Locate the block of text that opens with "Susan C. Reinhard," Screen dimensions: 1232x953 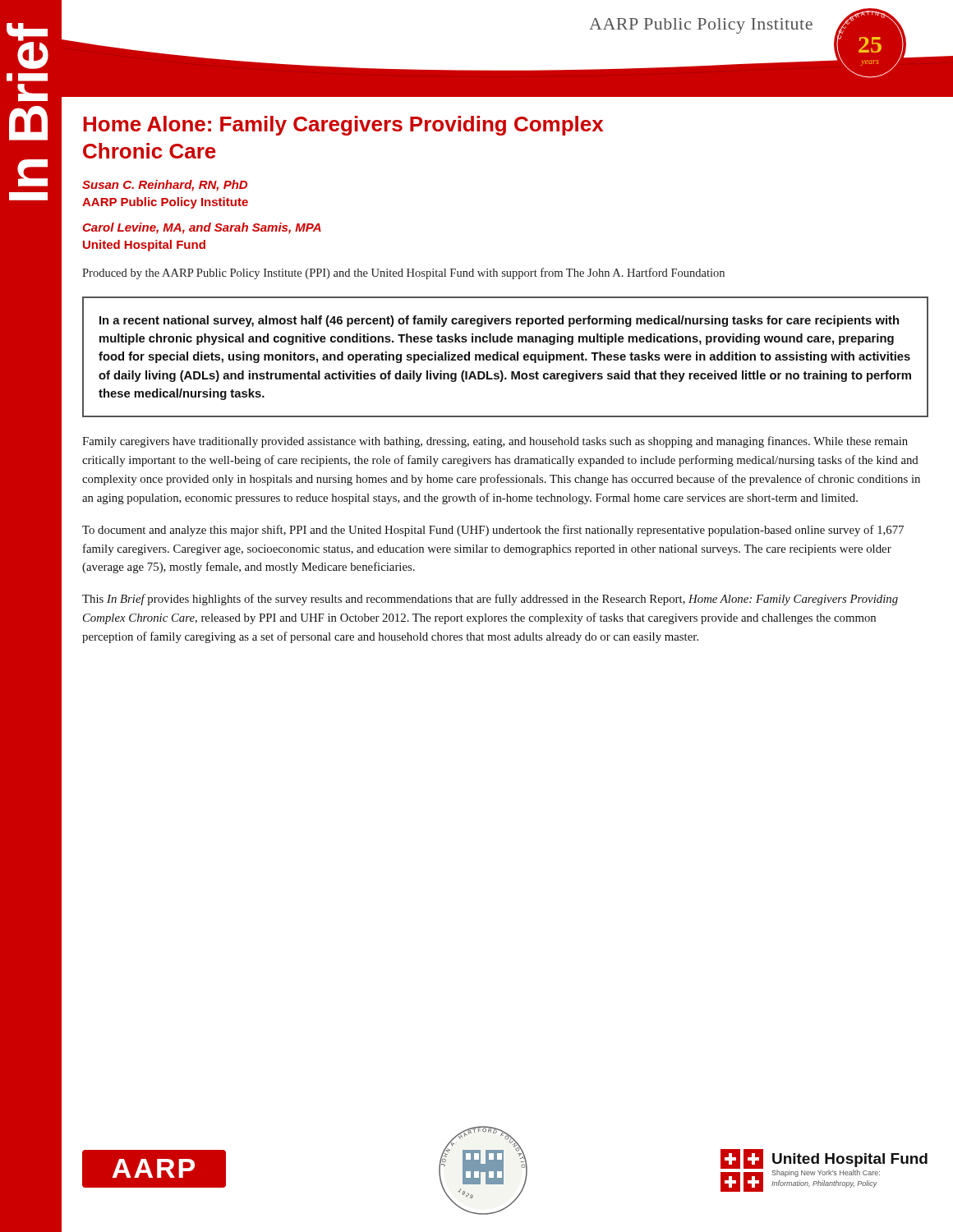[165, 186]
